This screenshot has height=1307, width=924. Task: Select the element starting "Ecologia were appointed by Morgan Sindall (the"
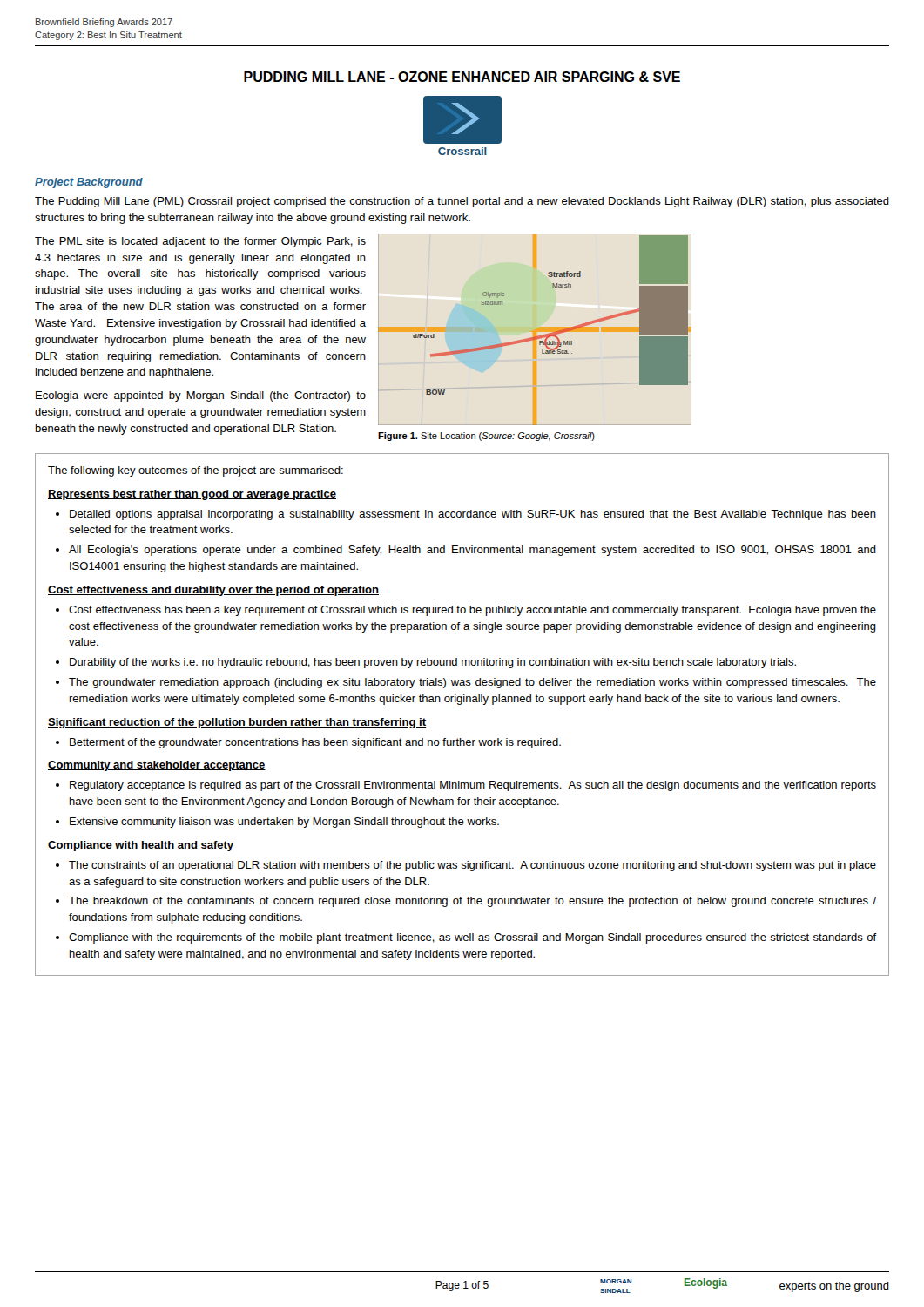click(200, 412)
